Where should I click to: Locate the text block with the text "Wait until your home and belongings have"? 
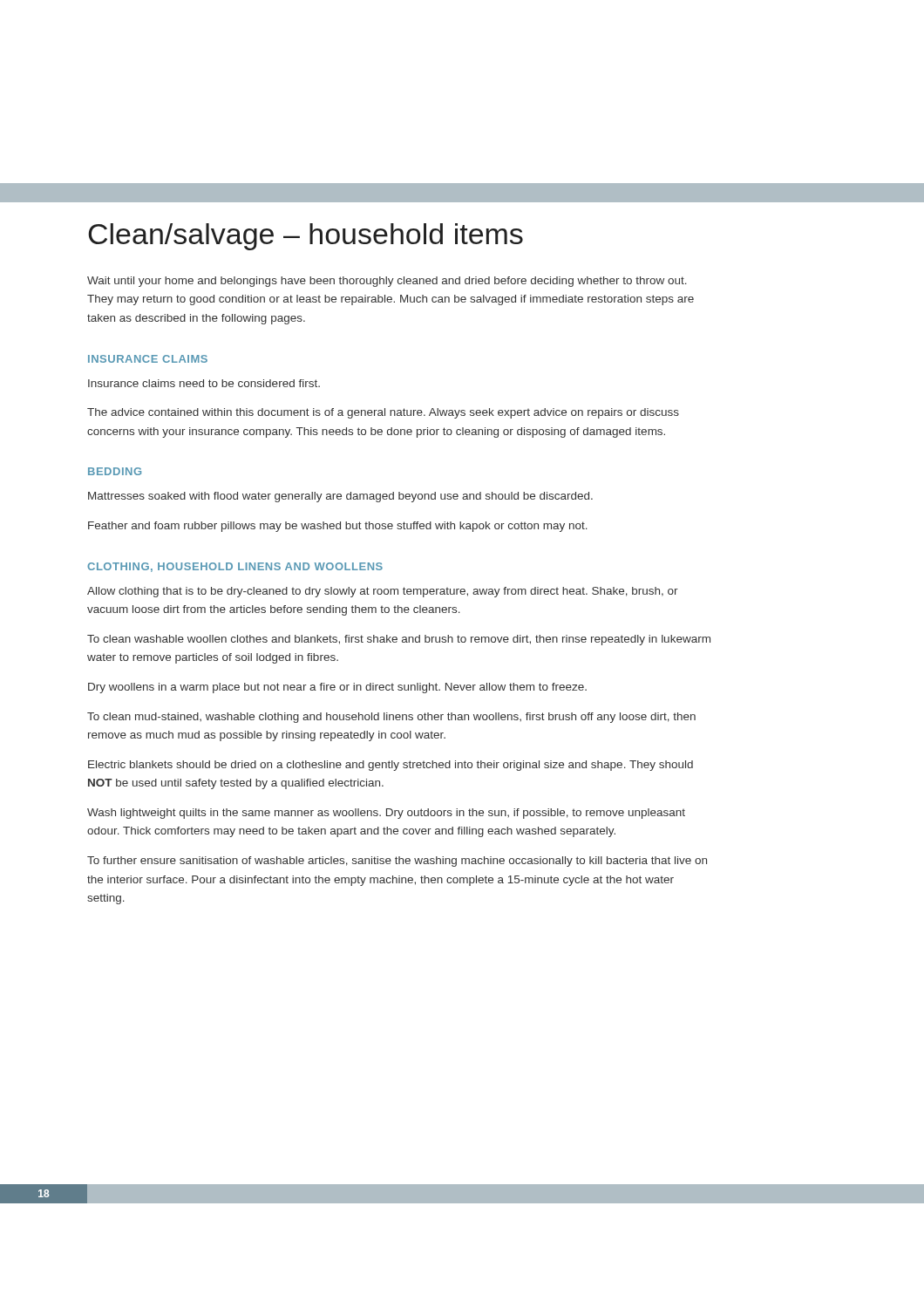click(401, 299)
